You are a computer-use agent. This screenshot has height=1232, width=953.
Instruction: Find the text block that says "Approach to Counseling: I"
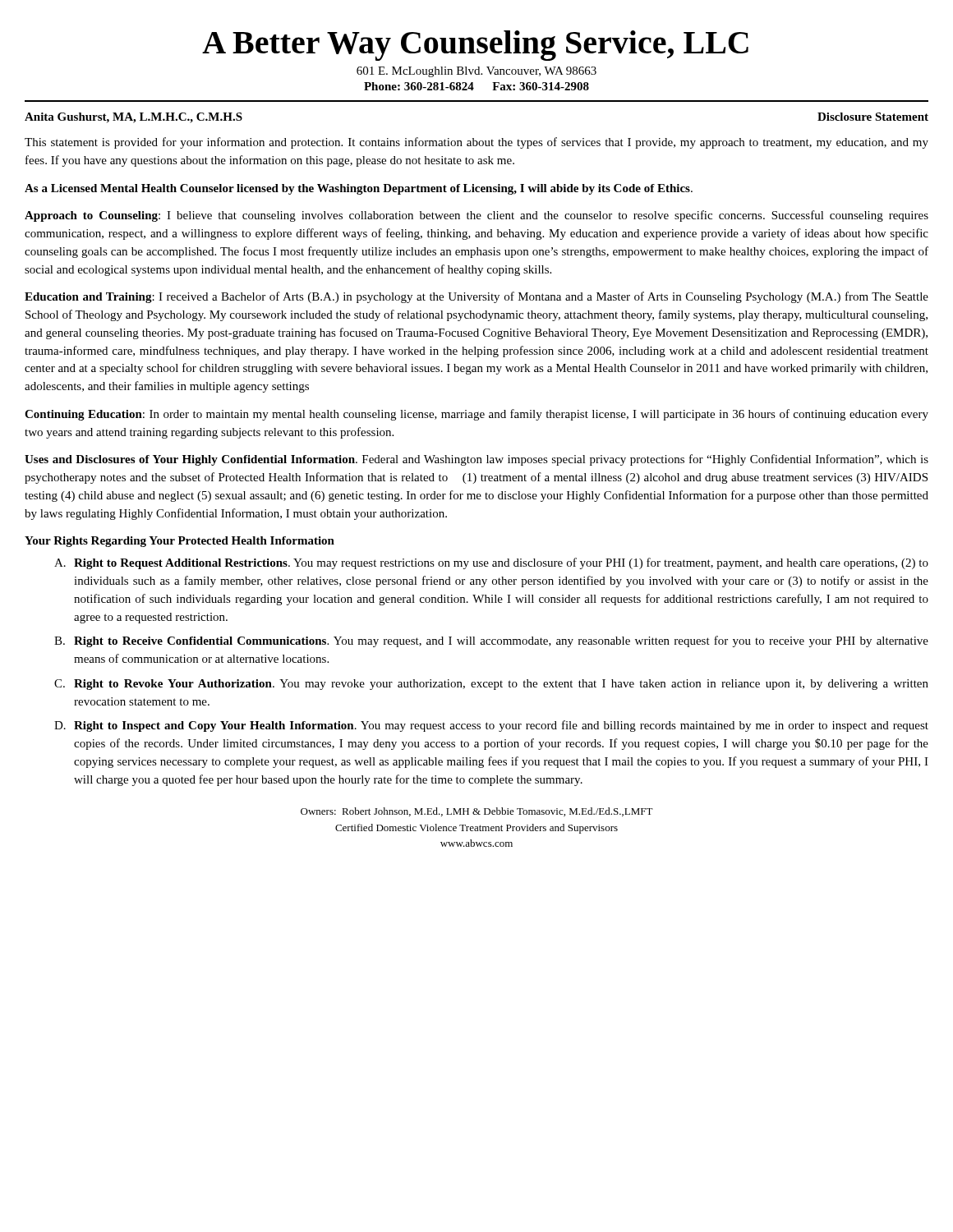[x=476, y=242]
